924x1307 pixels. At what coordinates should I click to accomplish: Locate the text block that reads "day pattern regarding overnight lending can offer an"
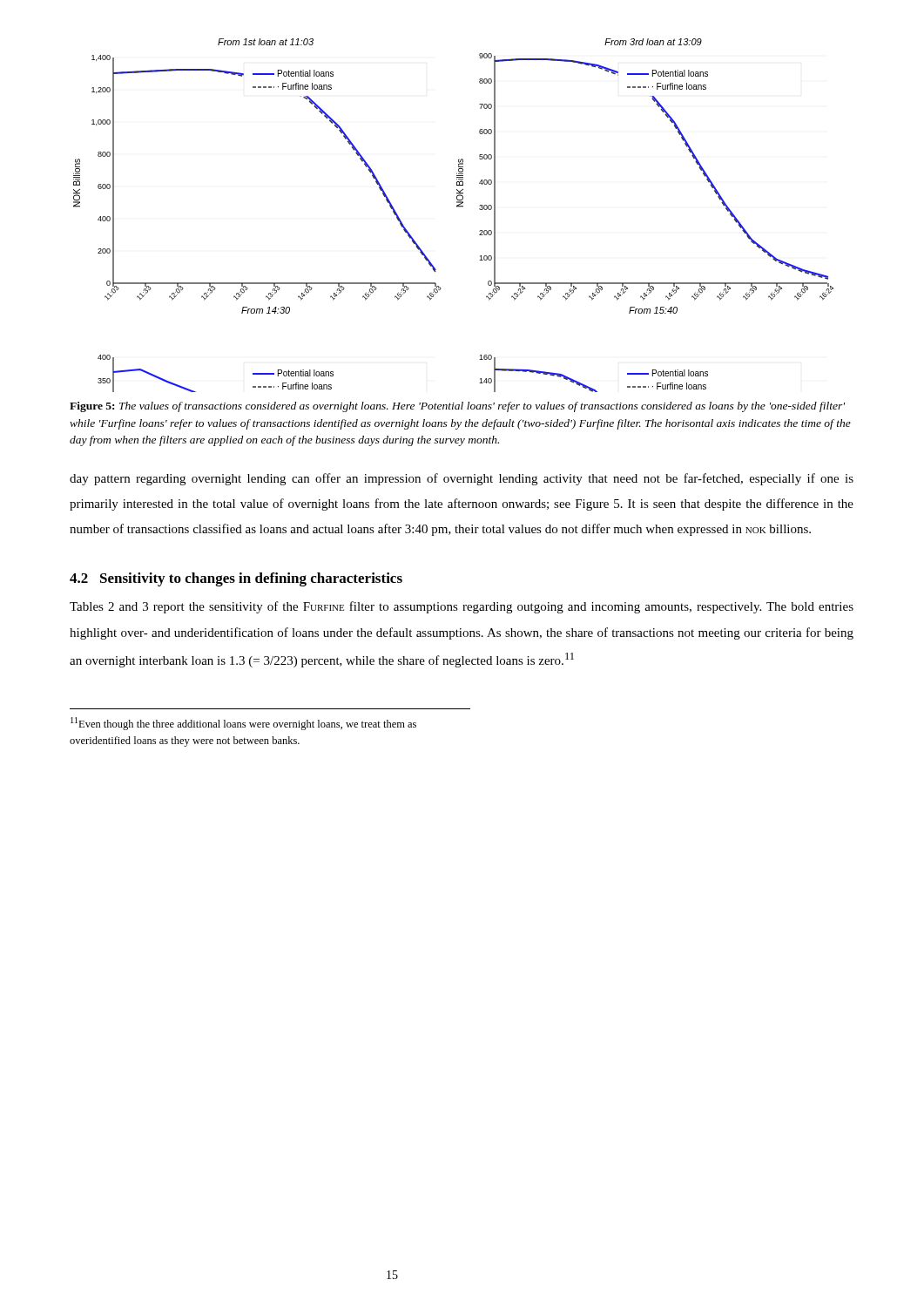(x=462, y=504)
